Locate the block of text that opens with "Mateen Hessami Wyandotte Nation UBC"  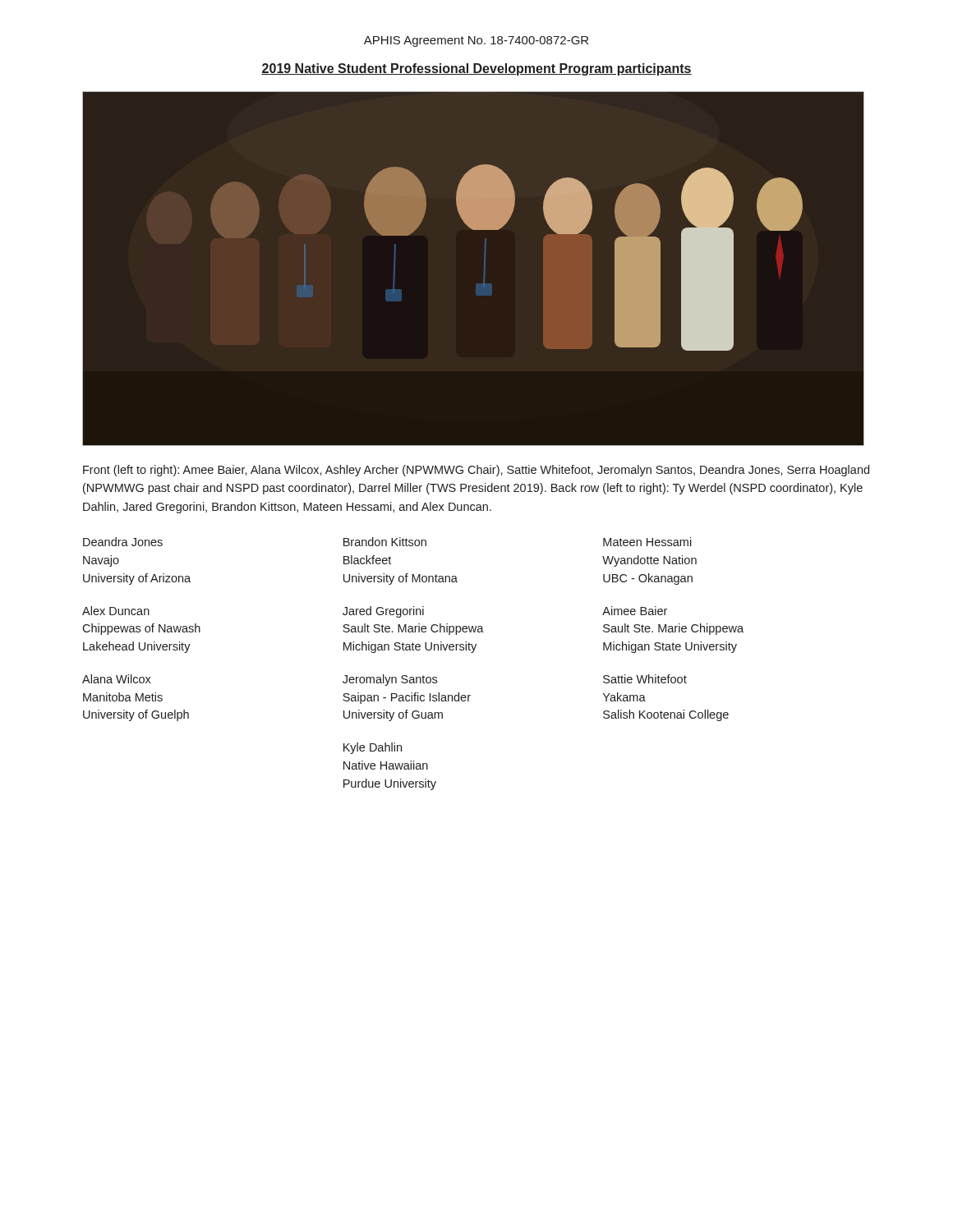point(647,542)
